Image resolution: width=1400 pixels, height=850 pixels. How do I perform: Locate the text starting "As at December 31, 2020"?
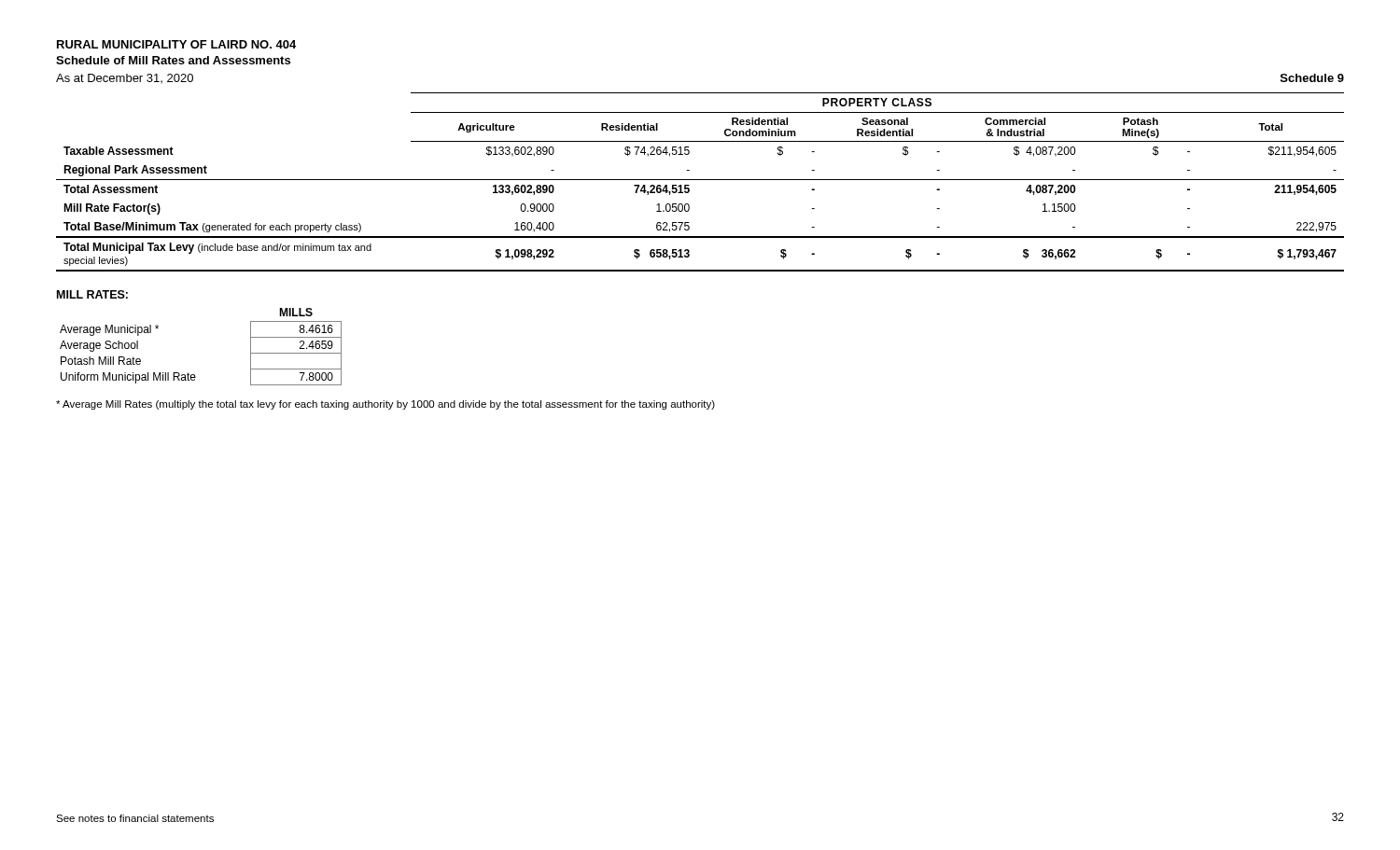click(125, 78)
